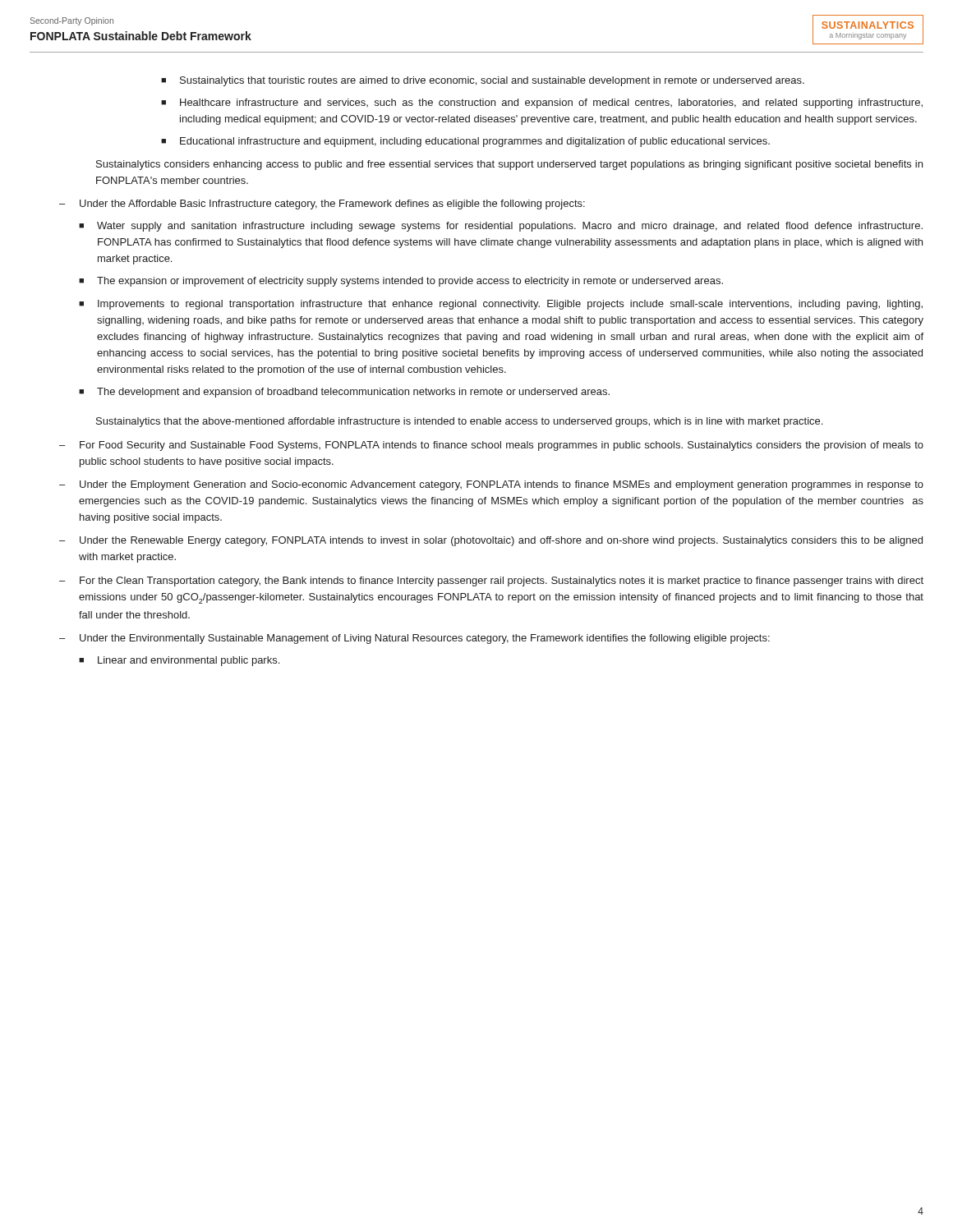
Task: Locate the passage starting "– Under the Employment"
Action: (491, 501)
